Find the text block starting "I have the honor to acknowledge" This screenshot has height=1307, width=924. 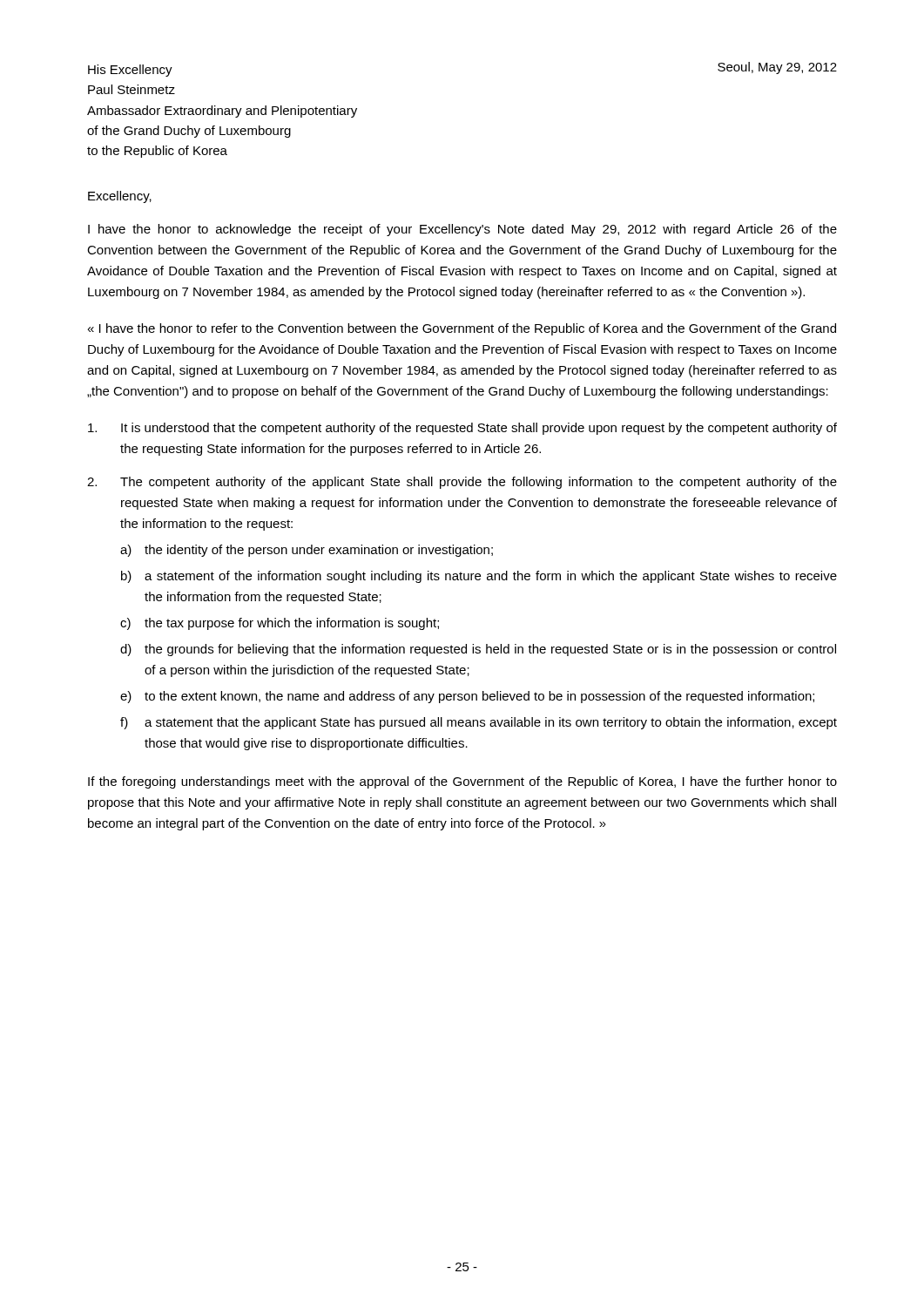[x=462, y=260]
